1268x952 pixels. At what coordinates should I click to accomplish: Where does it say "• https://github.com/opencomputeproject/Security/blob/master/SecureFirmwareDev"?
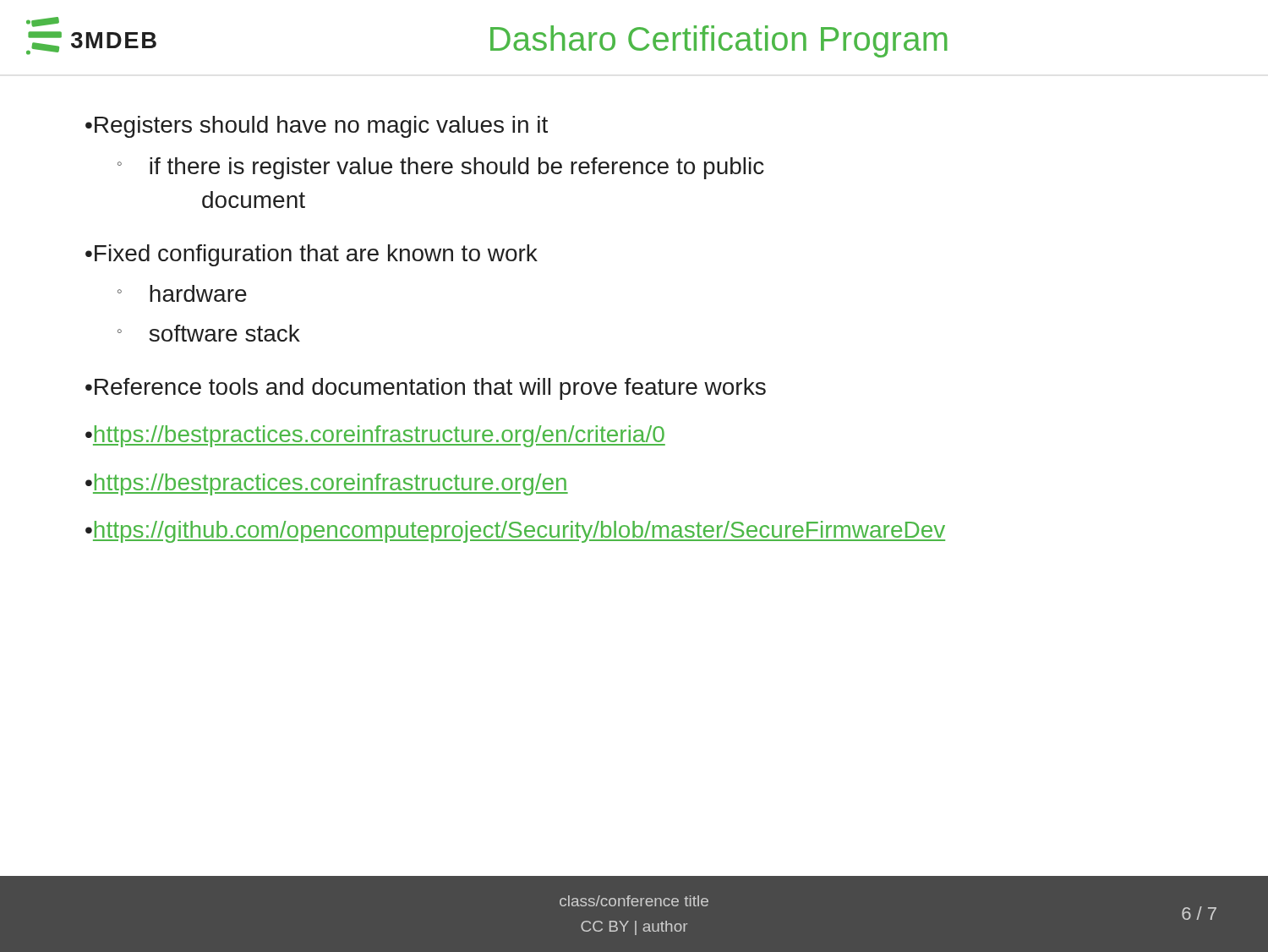[x=515, y=531]
